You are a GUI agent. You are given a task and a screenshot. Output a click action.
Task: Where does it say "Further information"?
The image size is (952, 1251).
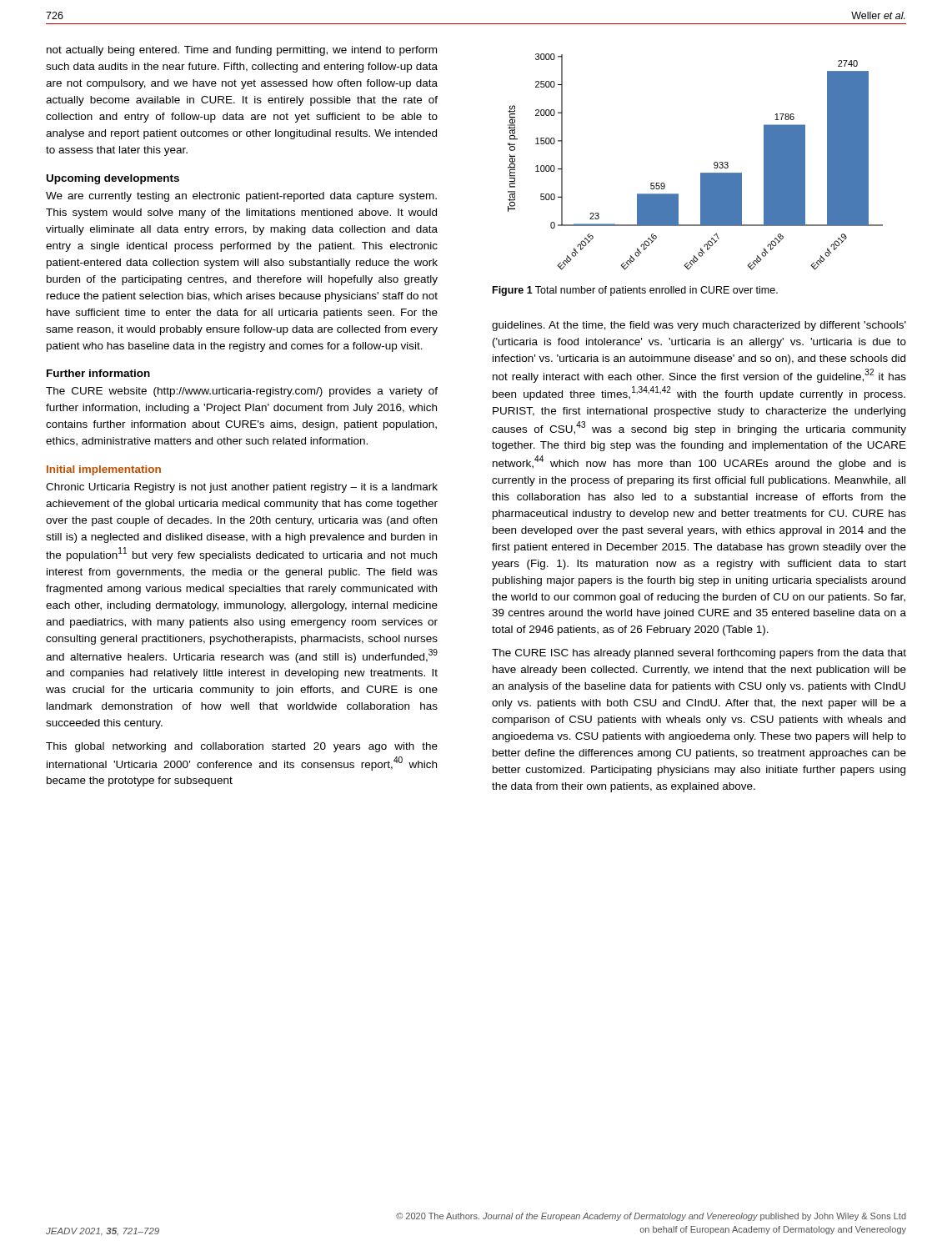[98, 374]
